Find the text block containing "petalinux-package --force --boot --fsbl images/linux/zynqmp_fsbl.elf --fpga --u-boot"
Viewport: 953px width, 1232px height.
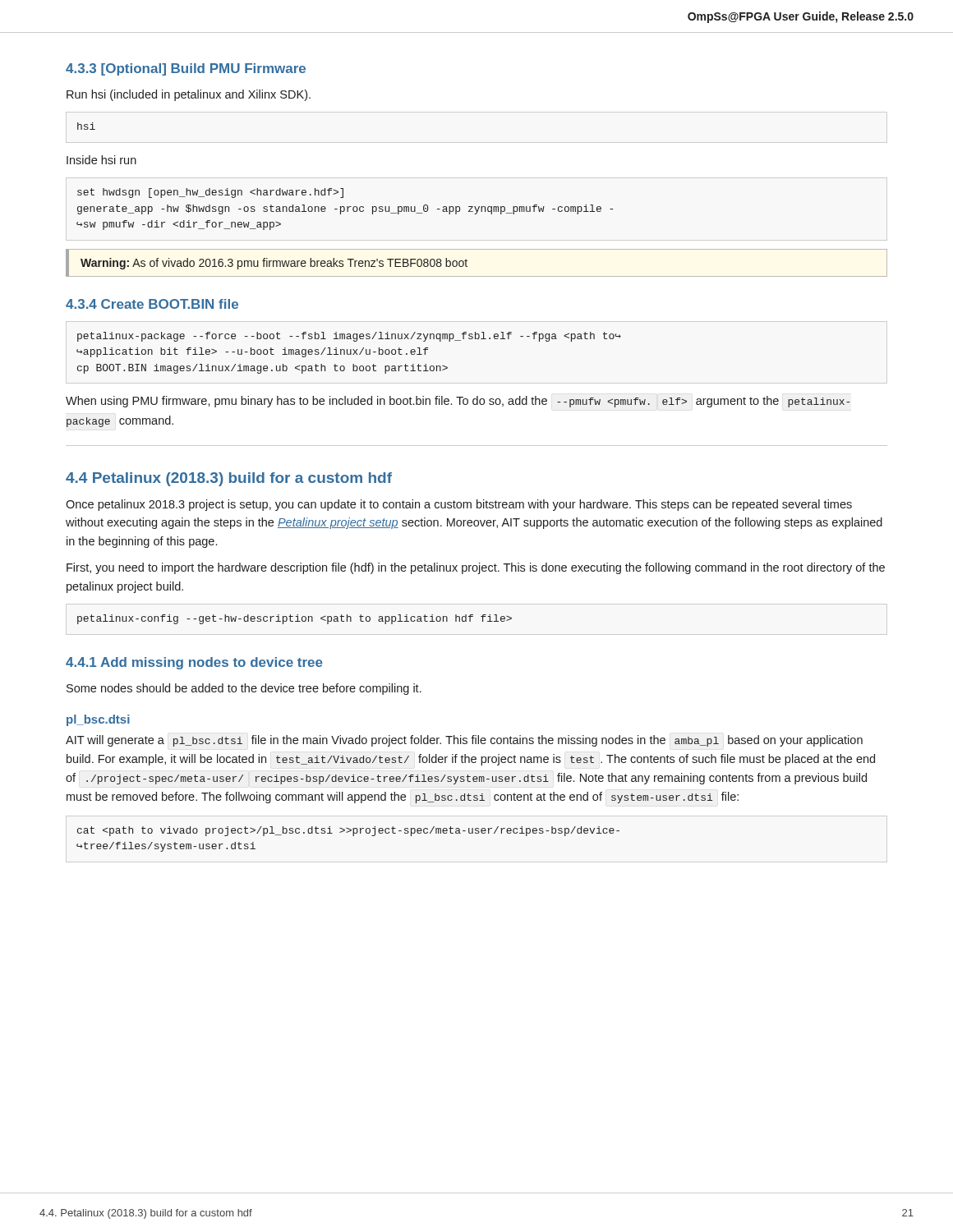[x=349, y=337]
